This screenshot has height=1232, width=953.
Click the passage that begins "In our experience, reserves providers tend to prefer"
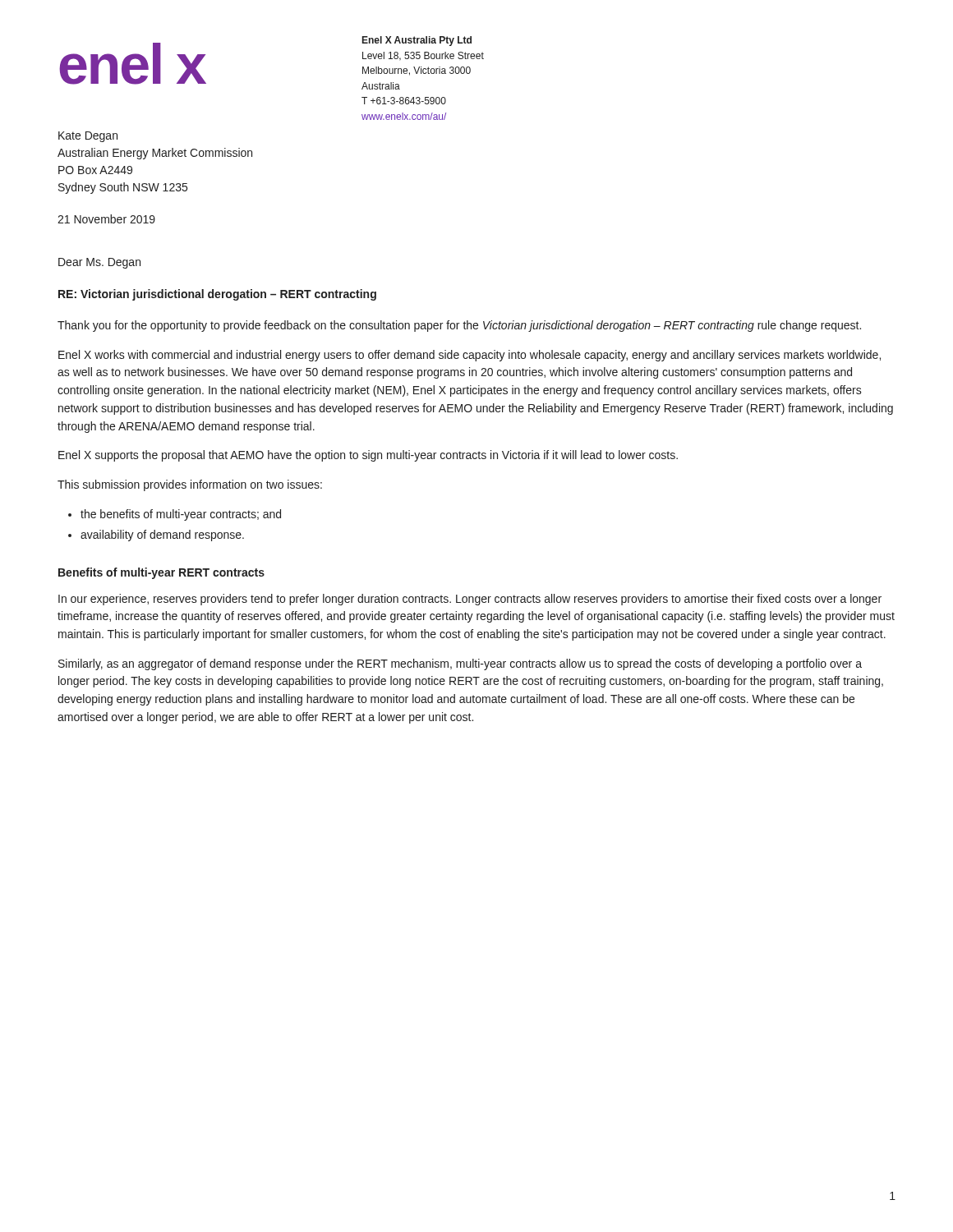(476, 616)
